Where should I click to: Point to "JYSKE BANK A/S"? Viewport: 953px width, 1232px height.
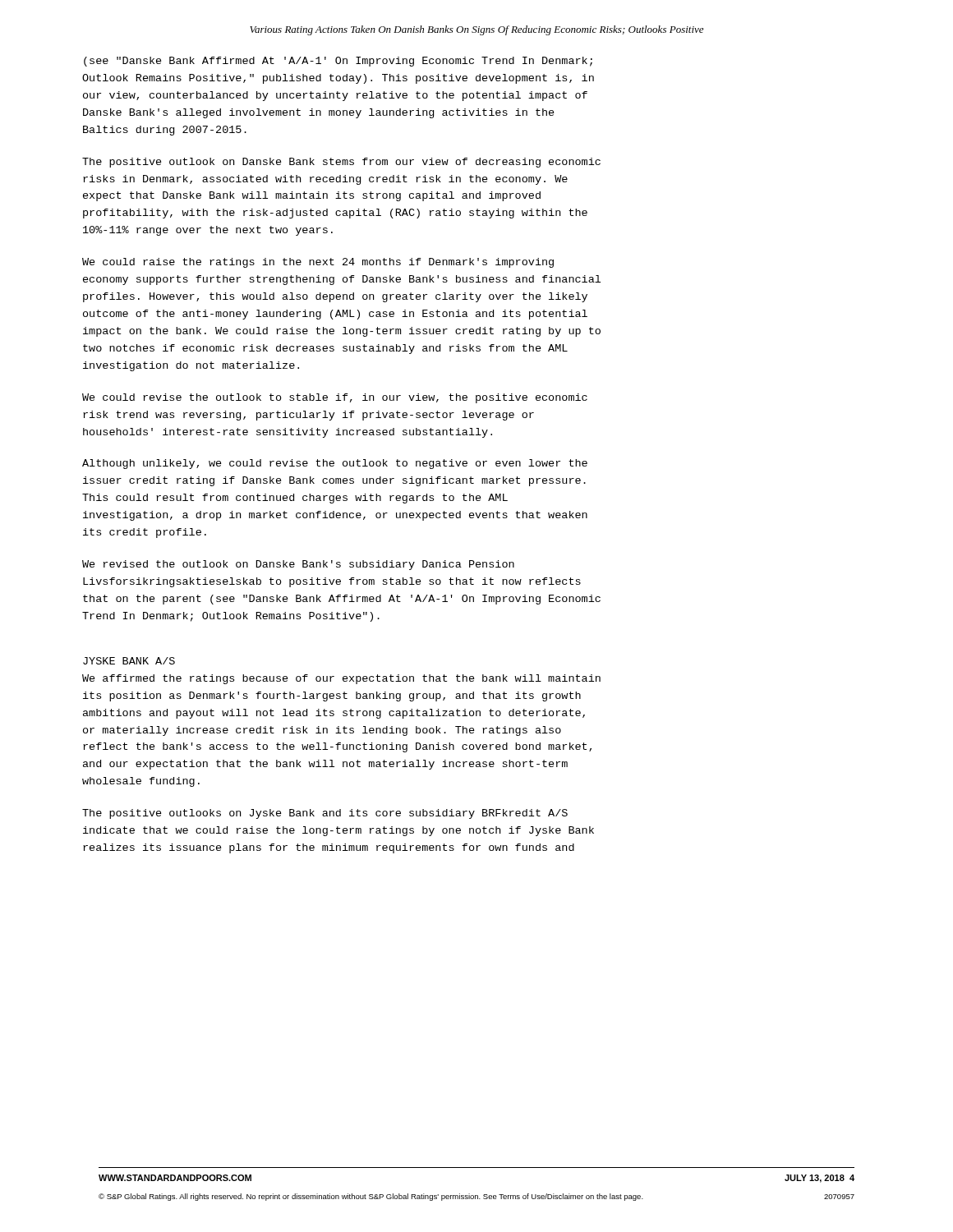129,661
